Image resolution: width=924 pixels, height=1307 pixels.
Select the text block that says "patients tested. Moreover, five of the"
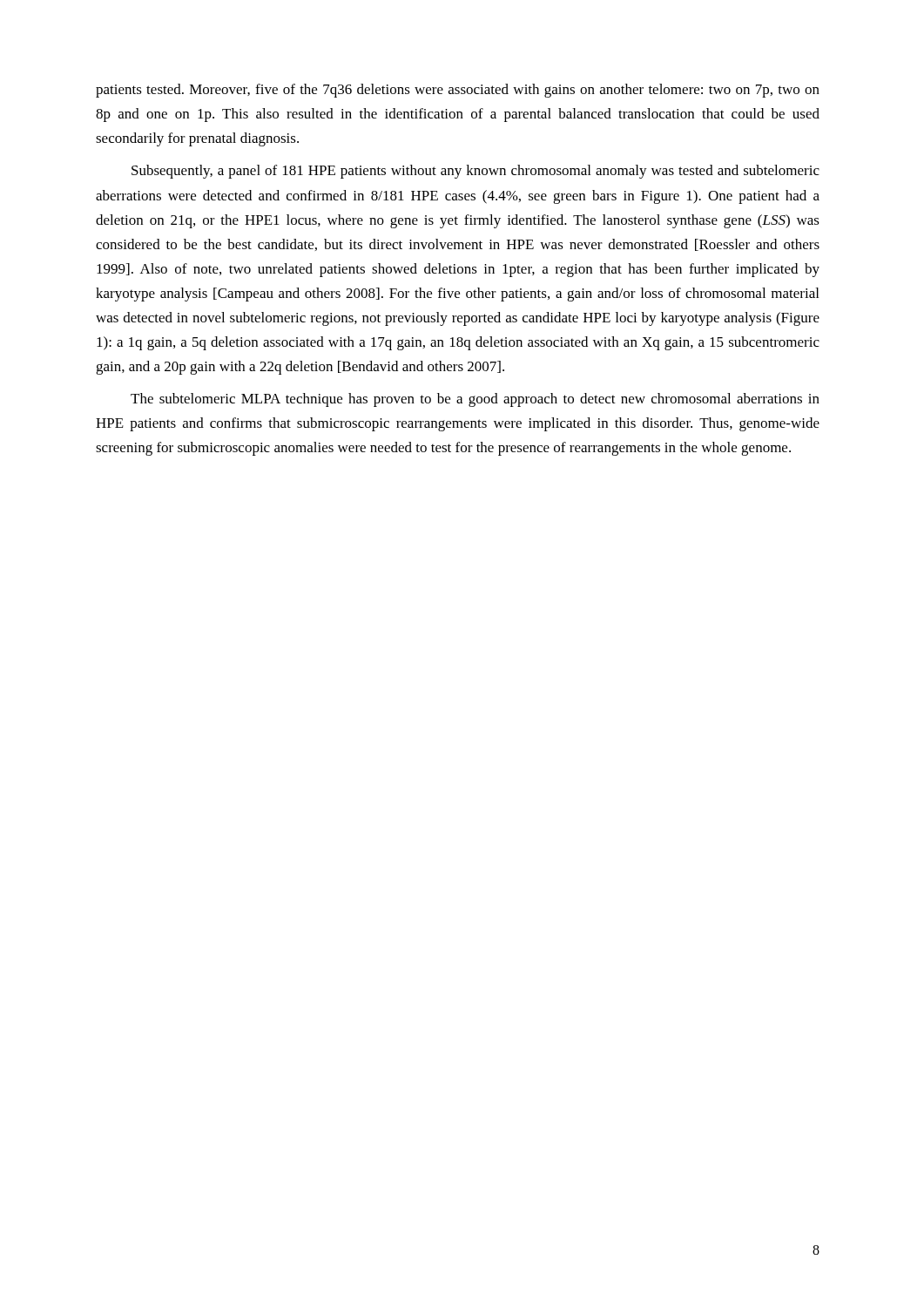click(x=458, y=269)
